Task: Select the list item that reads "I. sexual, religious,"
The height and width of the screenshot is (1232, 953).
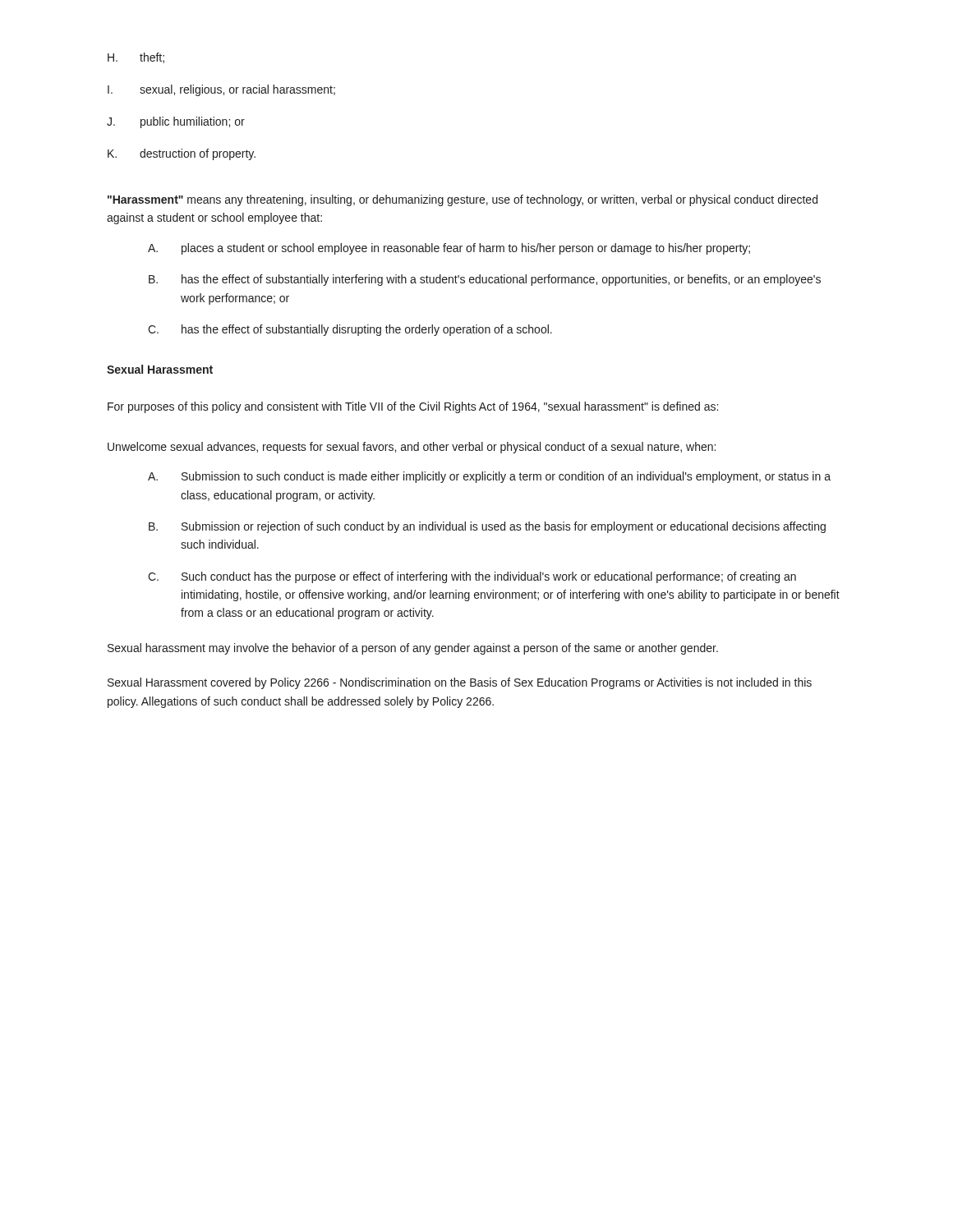Action: (x=221, y=90)
